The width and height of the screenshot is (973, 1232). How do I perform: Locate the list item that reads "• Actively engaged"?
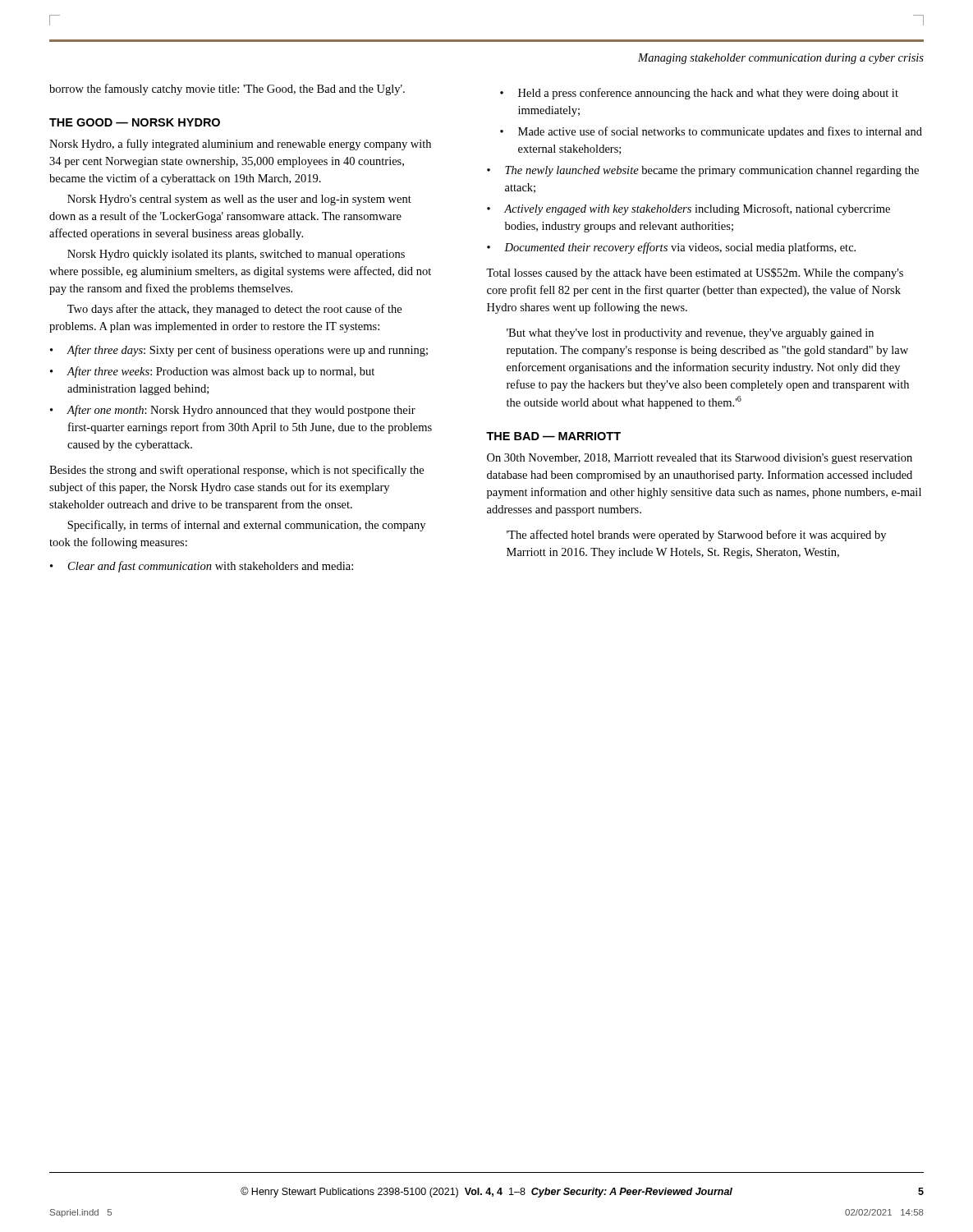point(705,218)
